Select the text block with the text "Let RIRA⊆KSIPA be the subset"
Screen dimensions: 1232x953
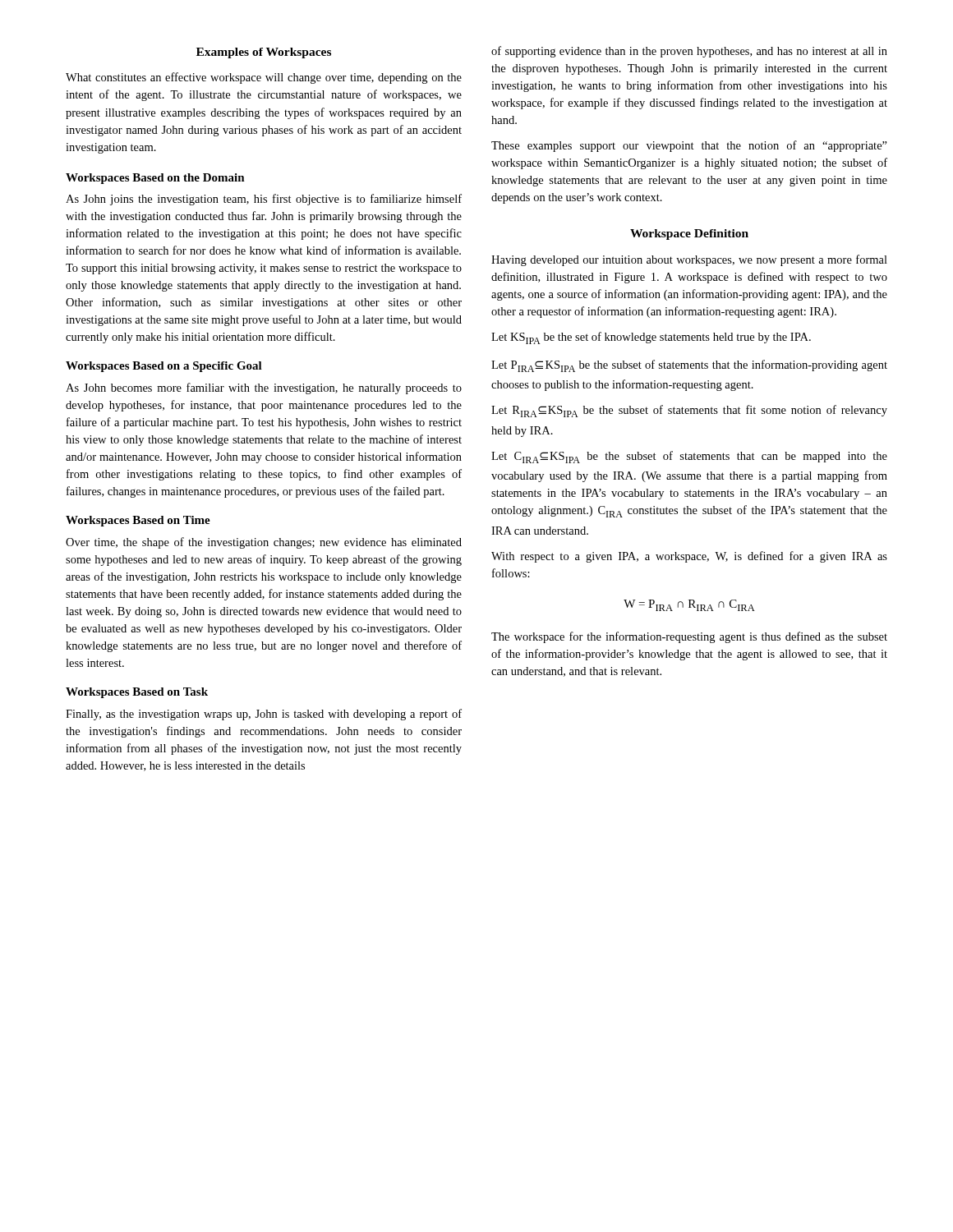point(689,420)
